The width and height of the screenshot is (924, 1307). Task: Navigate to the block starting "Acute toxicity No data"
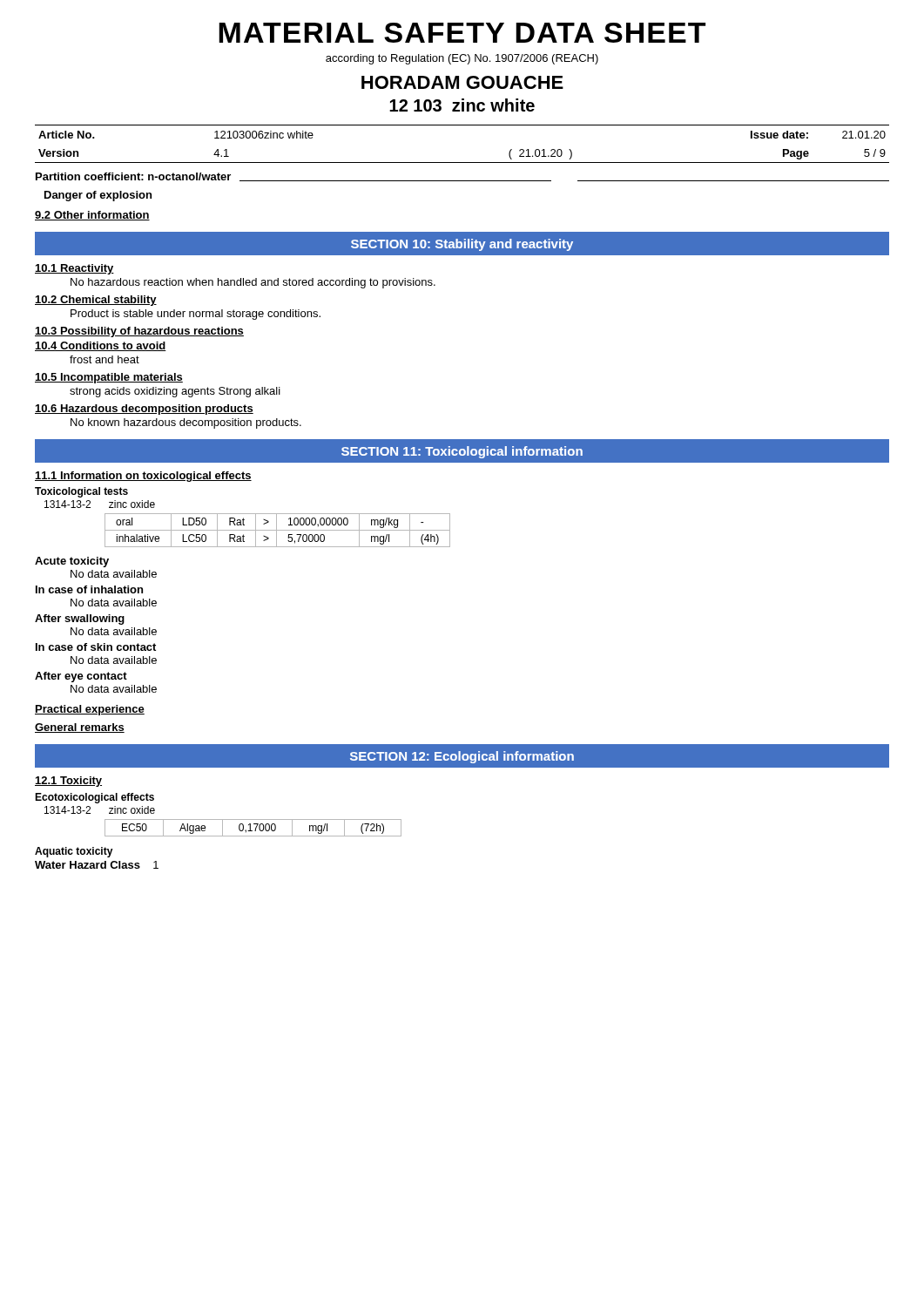tap(96, 567)
